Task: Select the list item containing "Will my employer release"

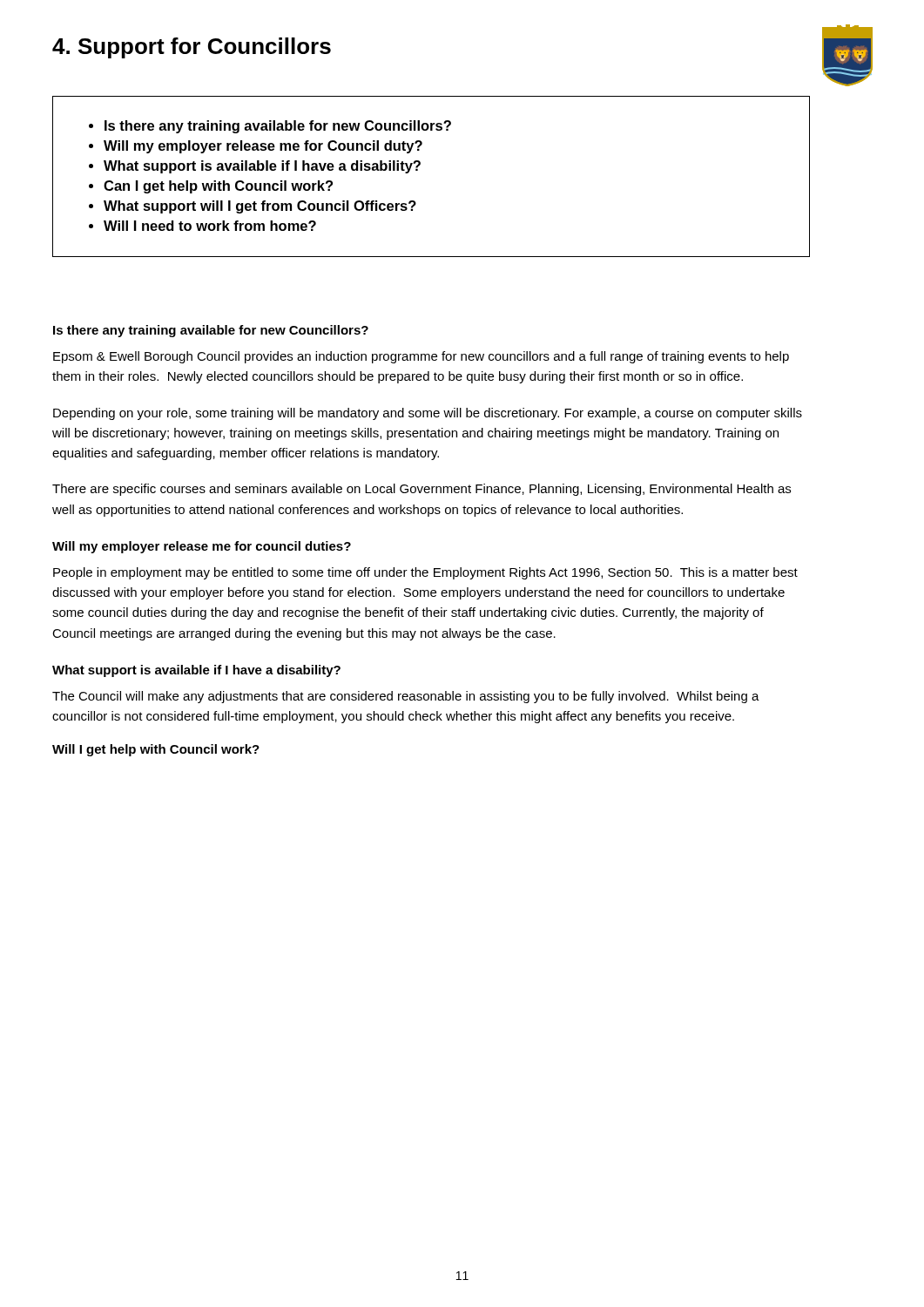Action: click(263, 147)
